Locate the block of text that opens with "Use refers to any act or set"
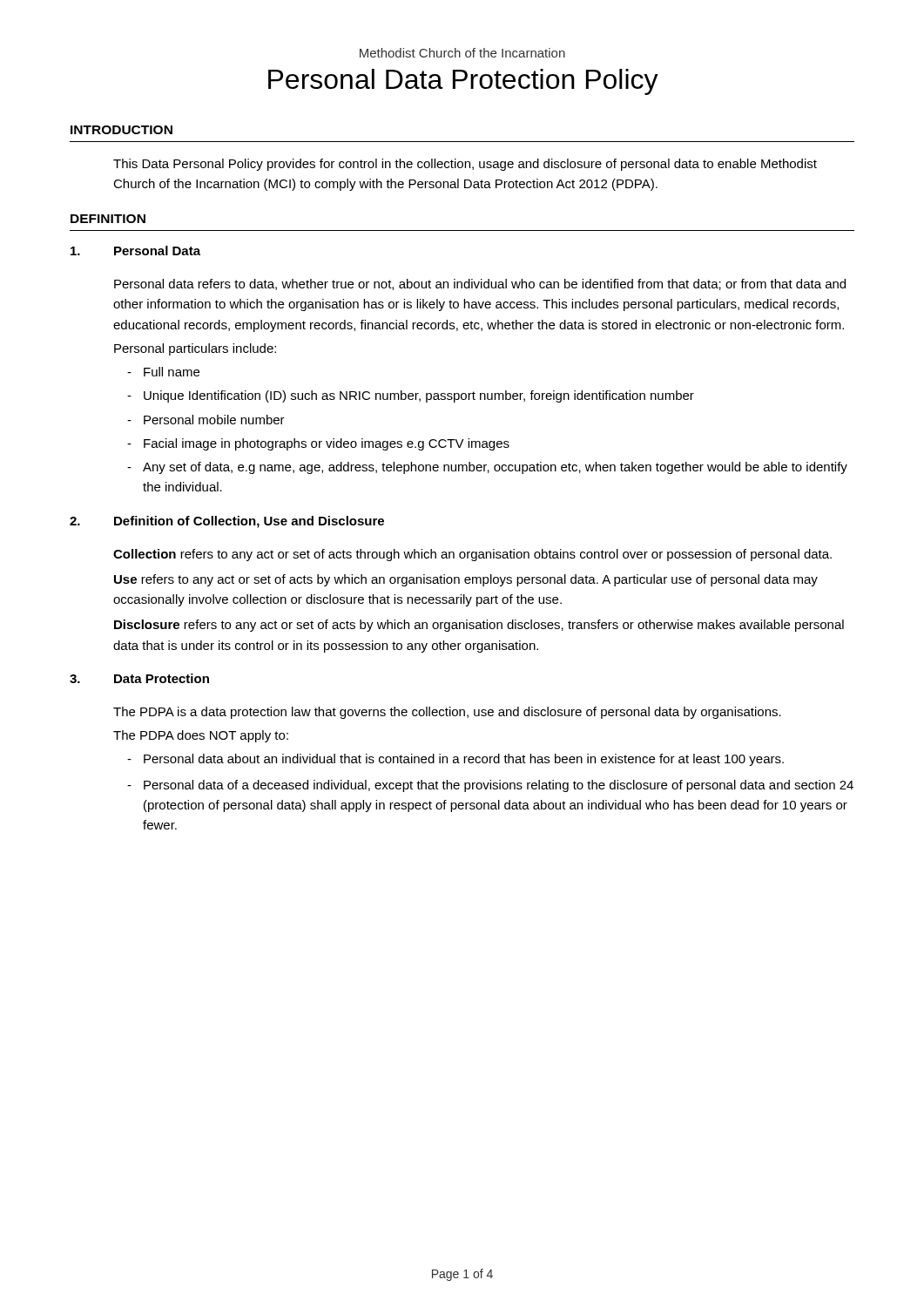Screen dimensions: 1307x924 coord(465,589)
